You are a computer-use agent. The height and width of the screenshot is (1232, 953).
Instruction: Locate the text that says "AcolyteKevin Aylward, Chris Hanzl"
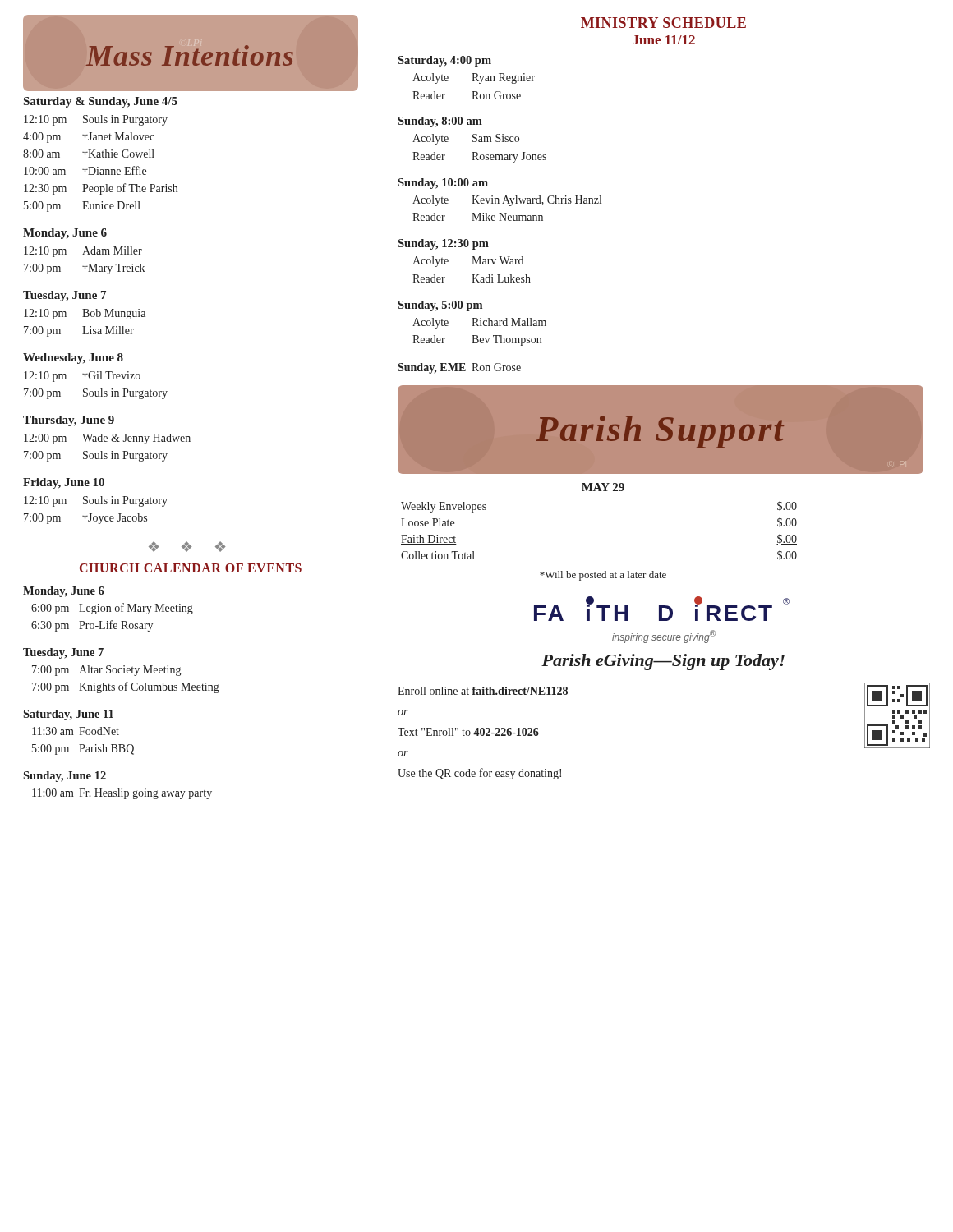(507, 200)
